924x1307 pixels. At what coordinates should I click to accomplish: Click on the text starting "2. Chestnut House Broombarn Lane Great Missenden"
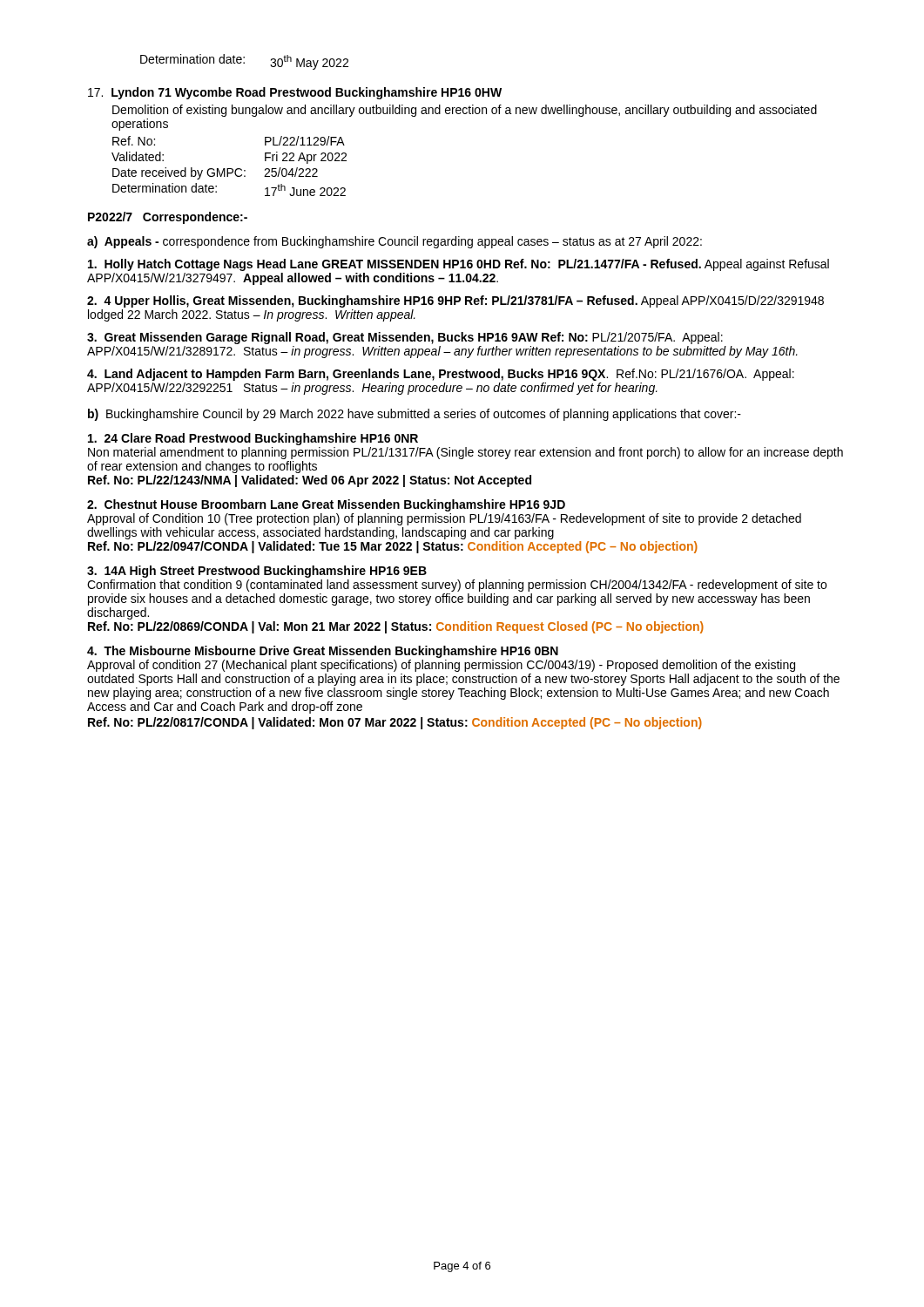[466, 526]
